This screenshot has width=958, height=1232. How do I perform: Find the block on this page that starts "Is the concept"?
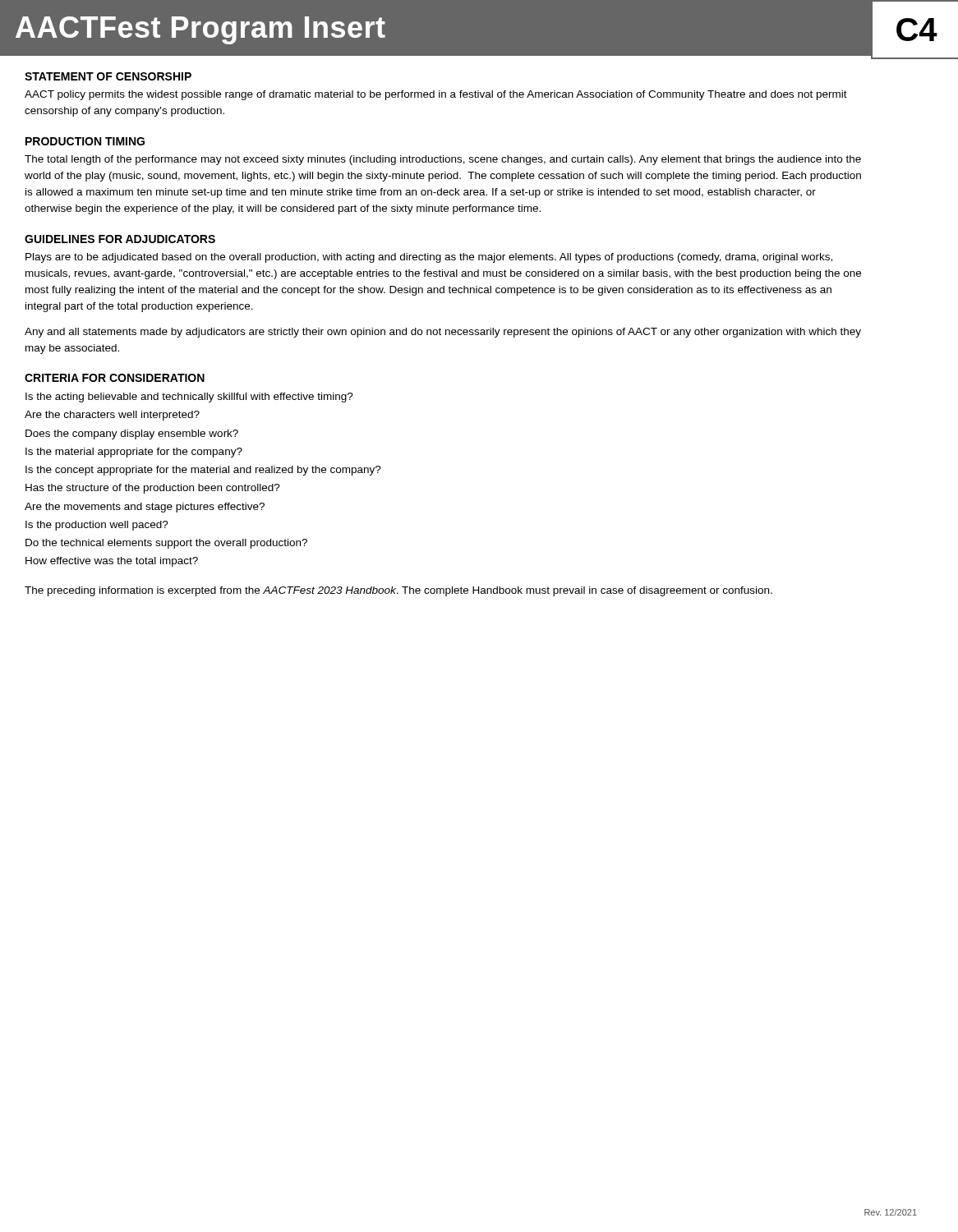203,469
